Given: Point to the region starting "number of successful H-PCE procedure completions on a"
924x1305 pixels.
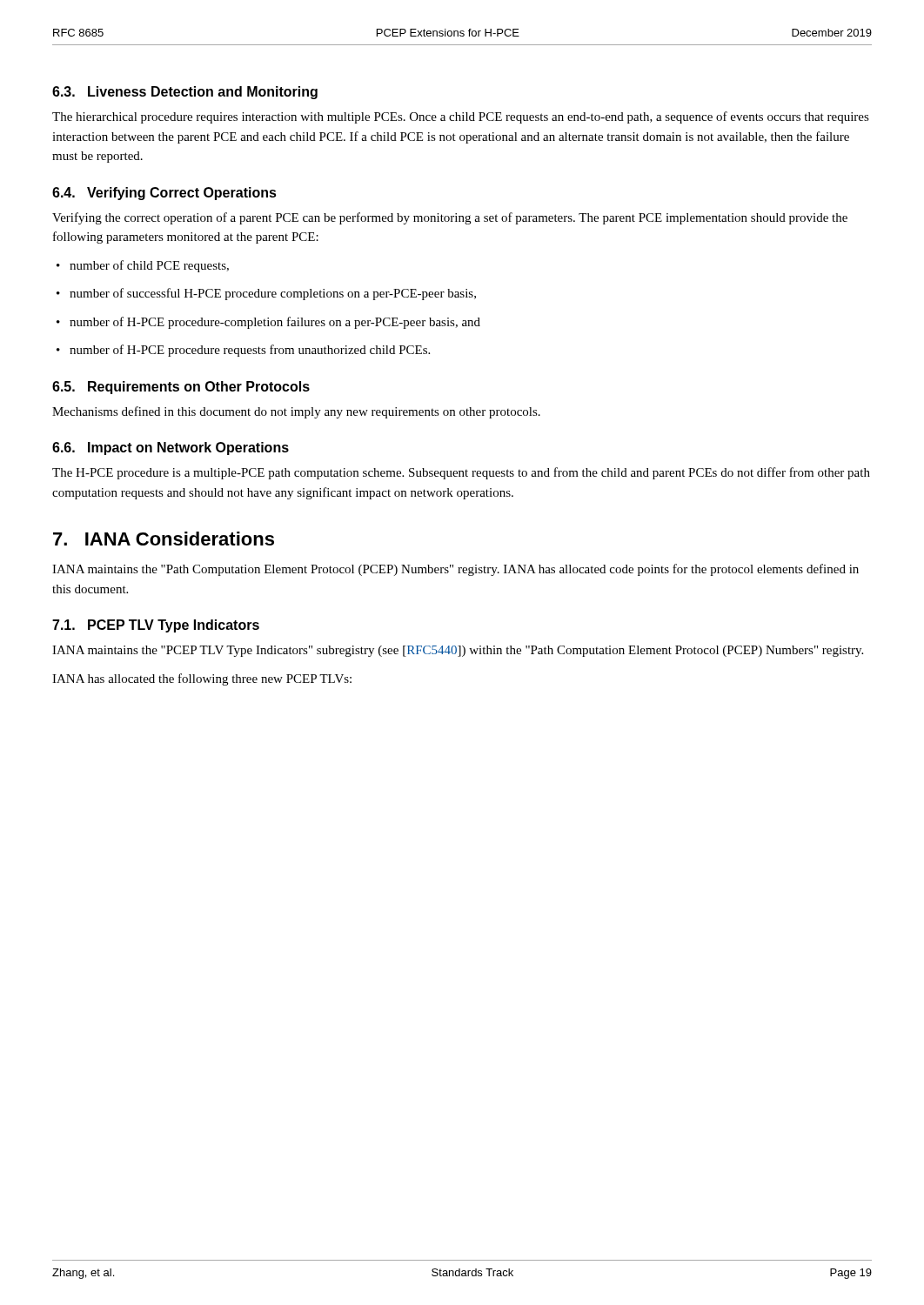Looking at the screenshot, I should 462,293.
